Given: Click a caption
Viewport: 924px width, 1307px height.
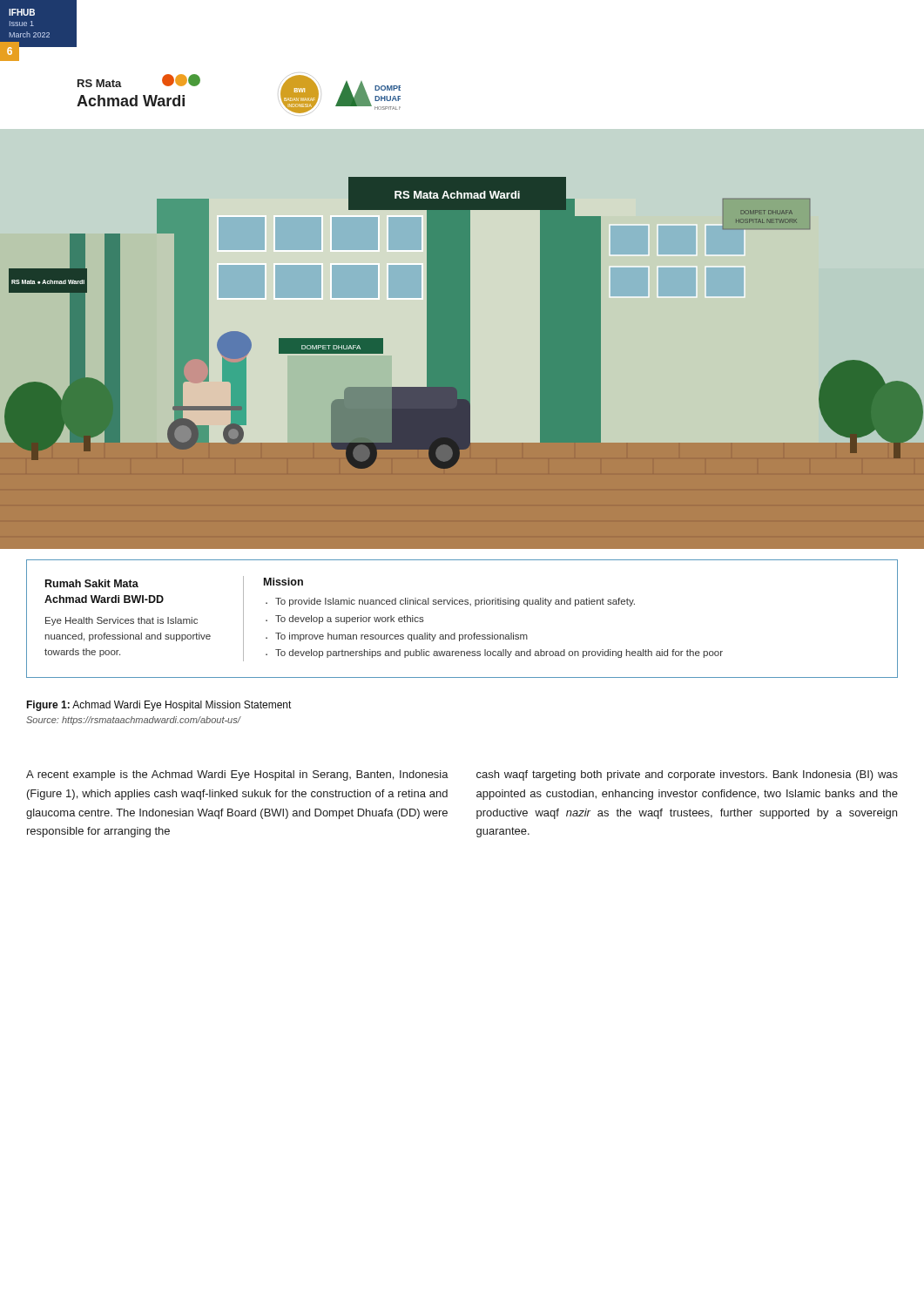Looking at the screenshot, I should click(x=462, y=711).
